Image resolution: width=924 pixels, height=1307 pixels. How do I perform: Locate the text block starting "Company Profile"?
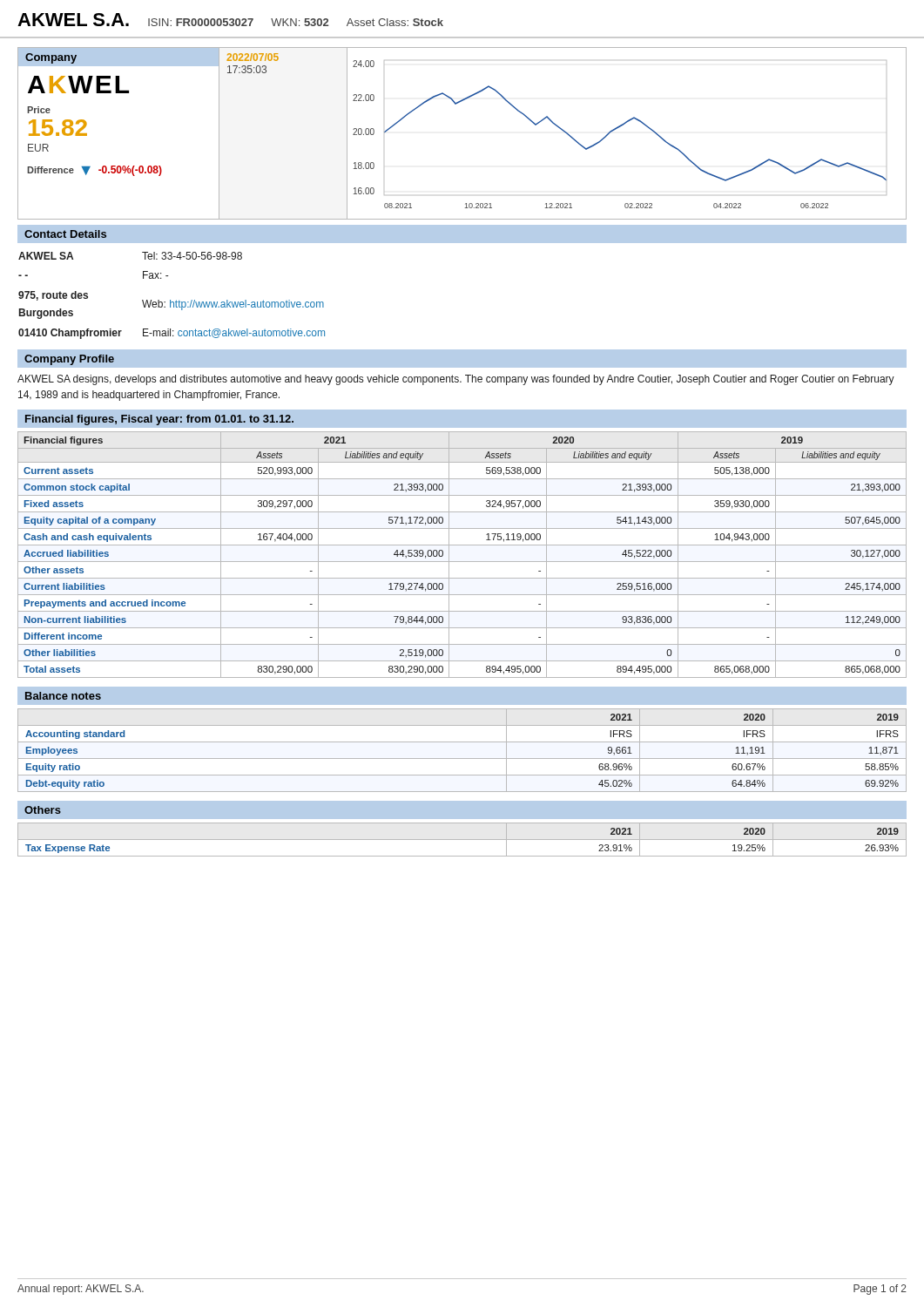click(69, 359)
